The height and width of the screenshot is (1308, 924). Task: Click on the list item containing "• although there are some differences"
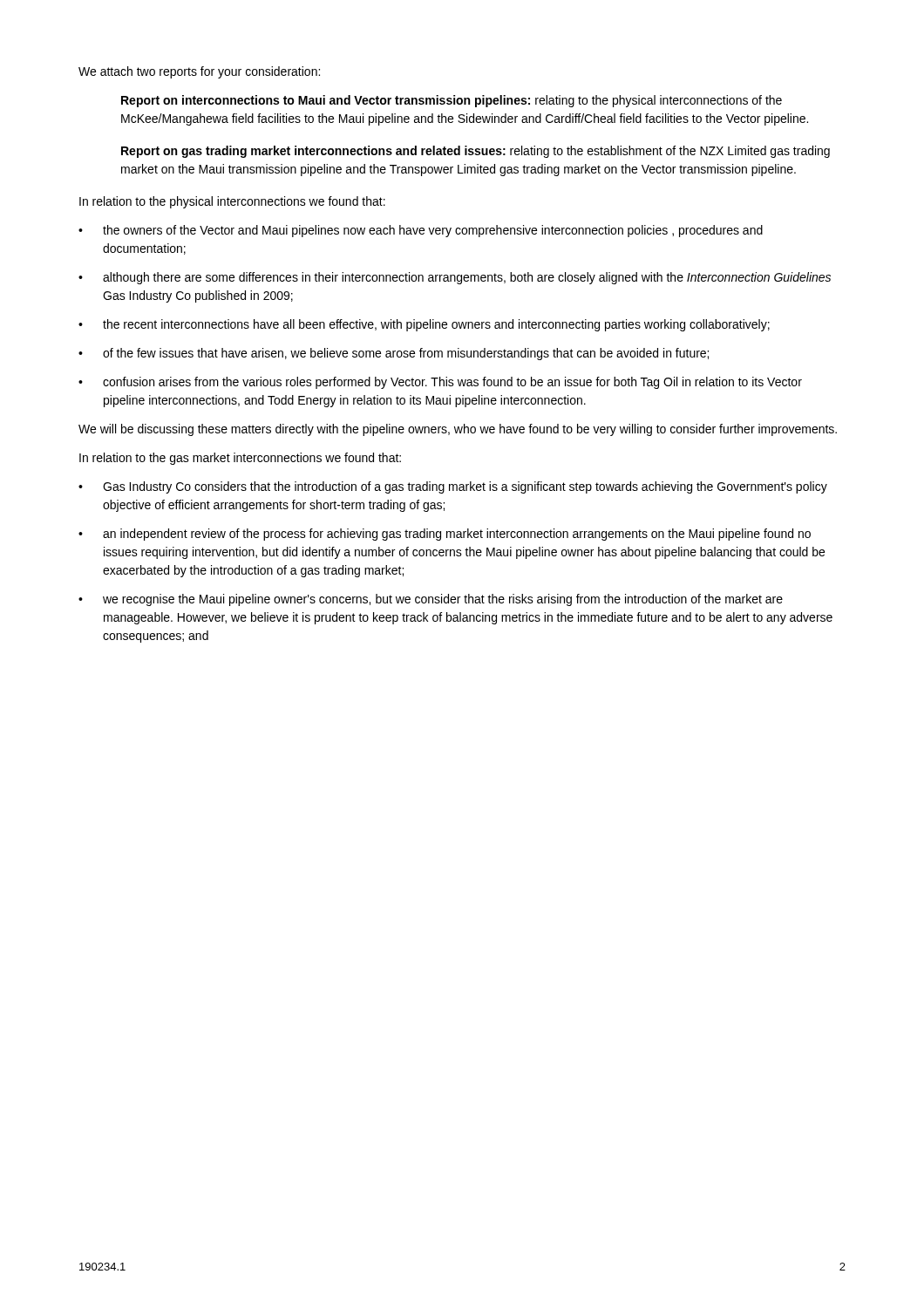point(462,287)
